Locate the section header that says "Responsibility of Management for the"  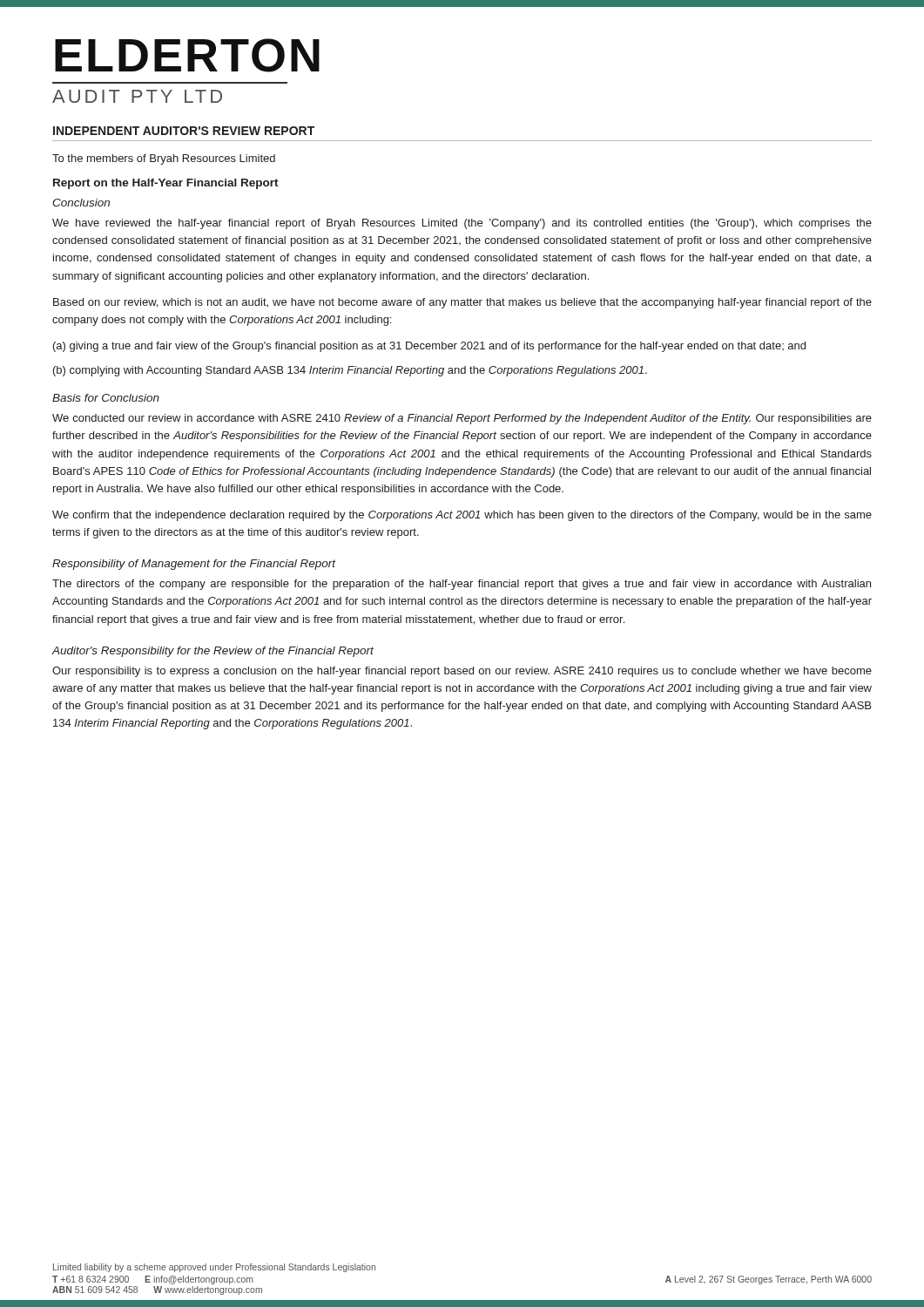(194, 564)
